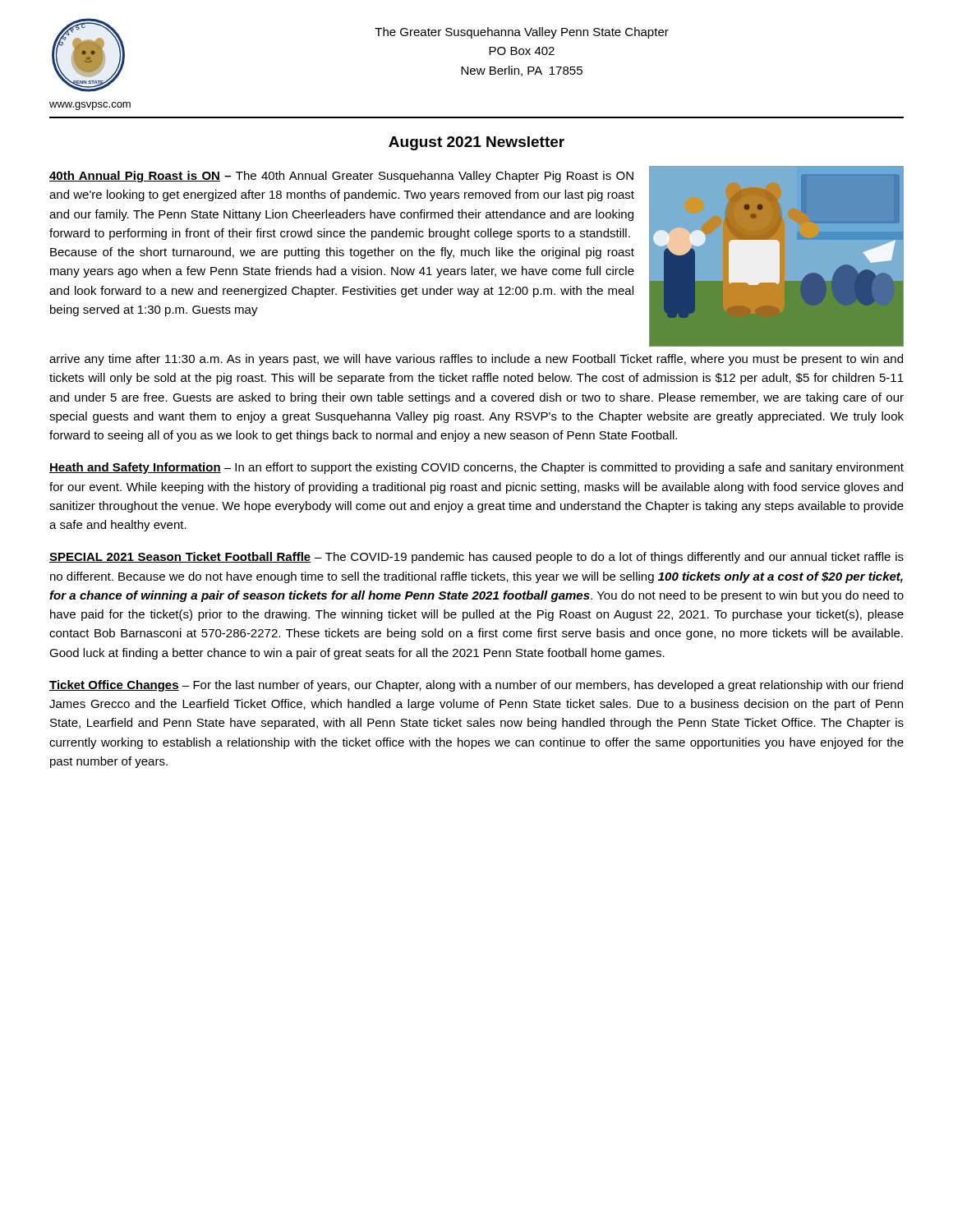Point to the passage starting "Heath and Safety"

click(x=476, y=496)
